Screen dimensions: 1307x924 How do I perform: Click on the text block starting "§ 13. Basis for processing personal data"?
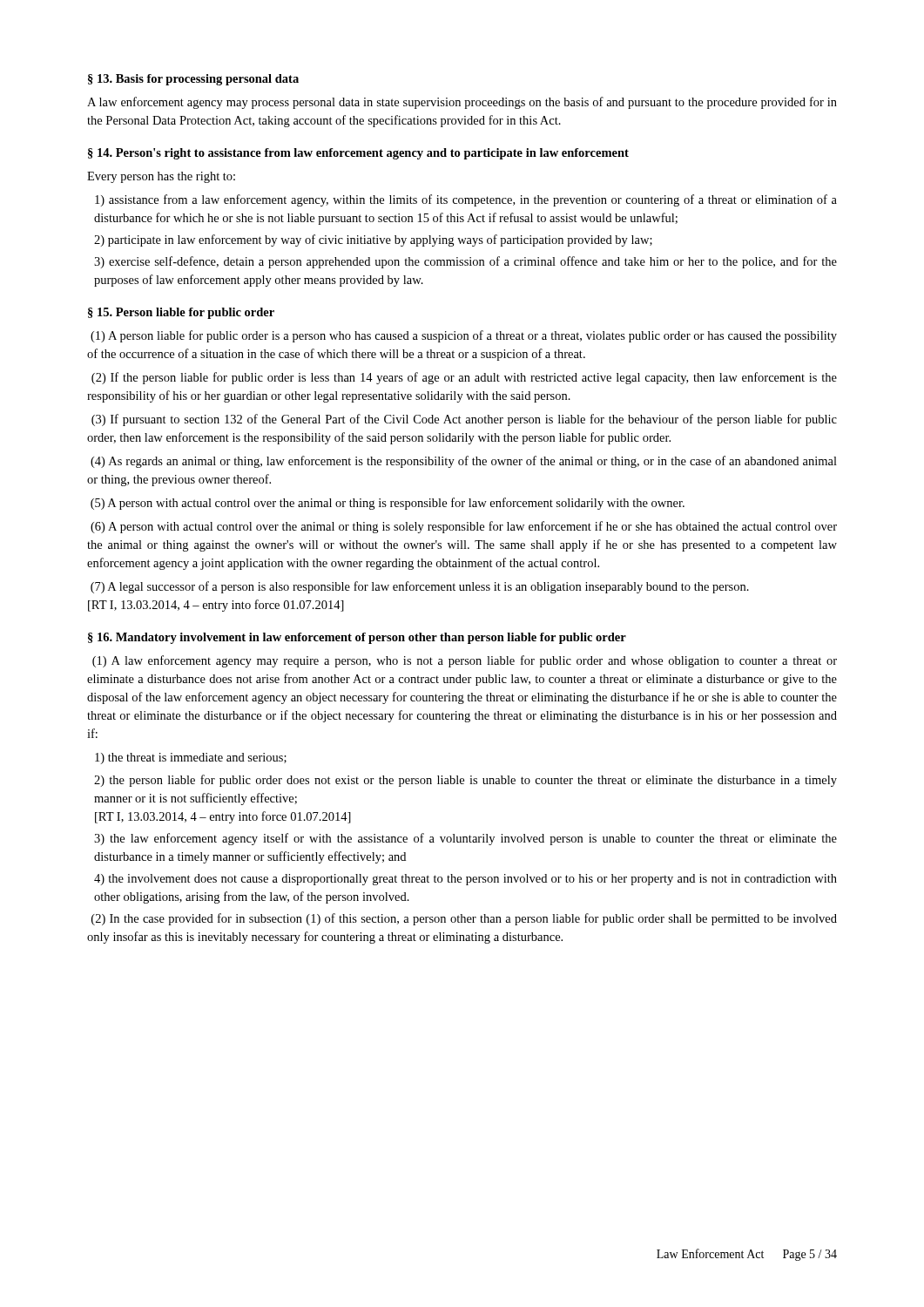click(193, 78)
